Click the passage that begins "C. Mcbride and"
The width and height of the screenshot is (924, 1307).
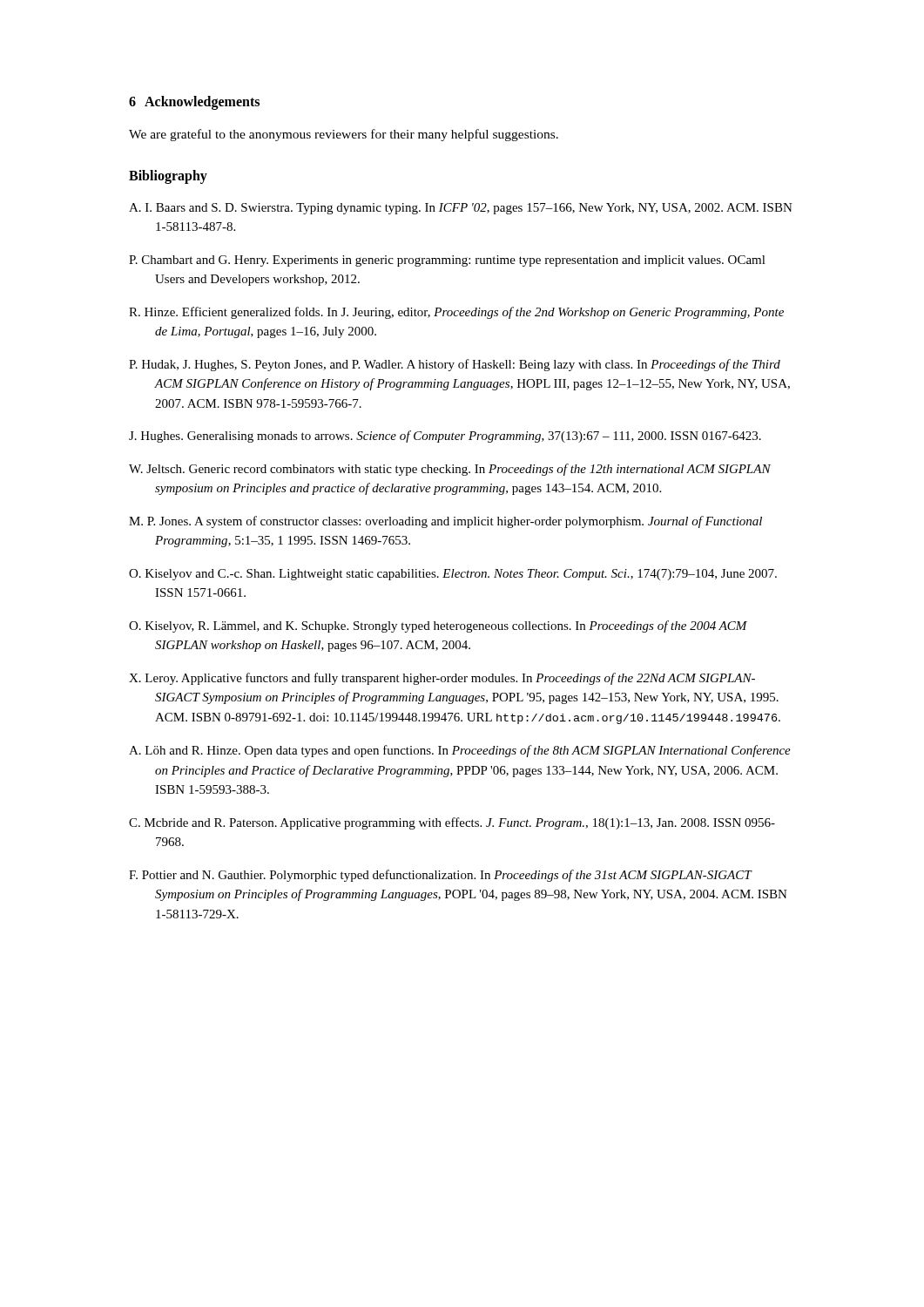pyautogui.click(x=462, y=832)
